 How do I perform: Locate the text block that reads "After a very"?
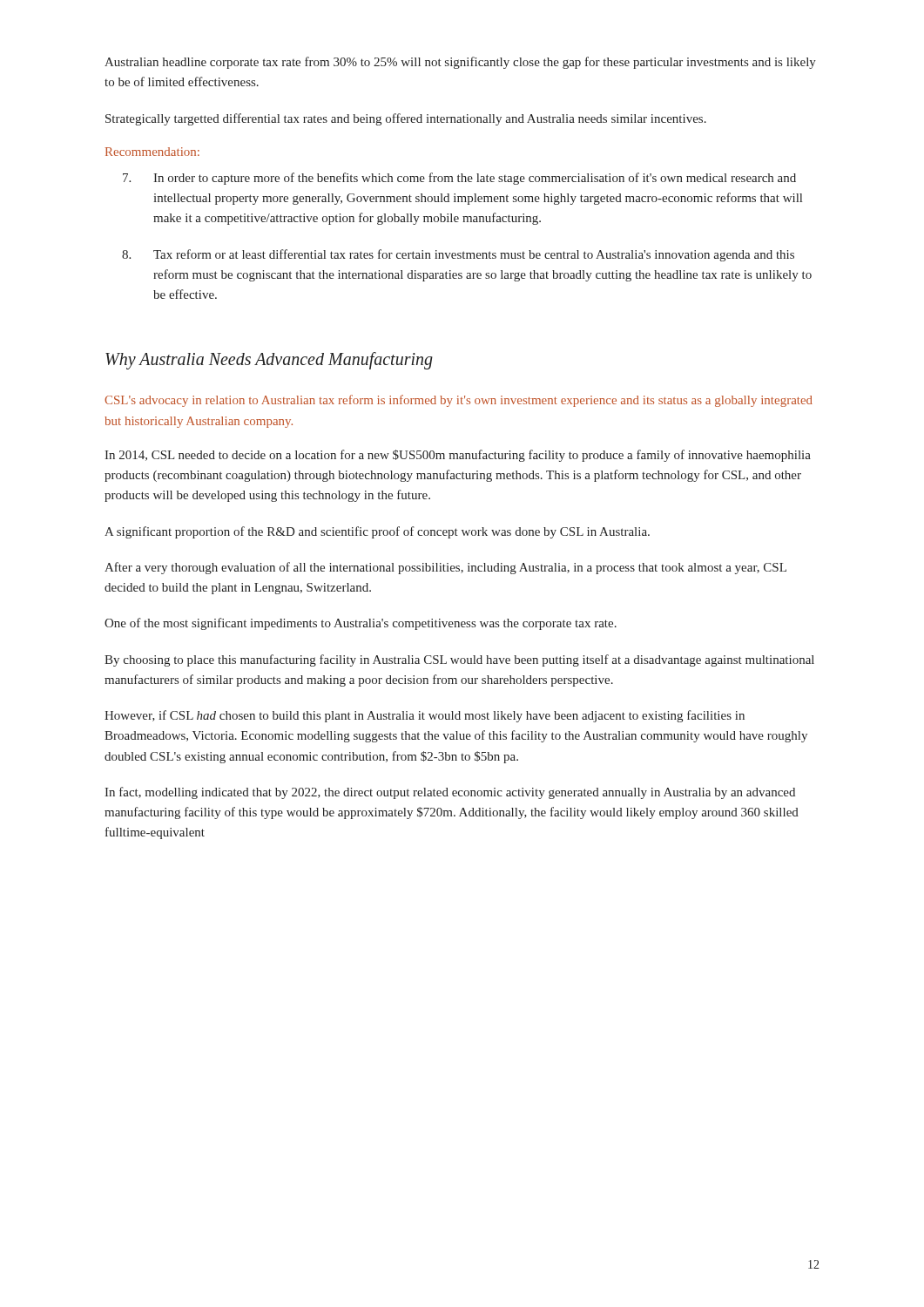pos(446,577)
